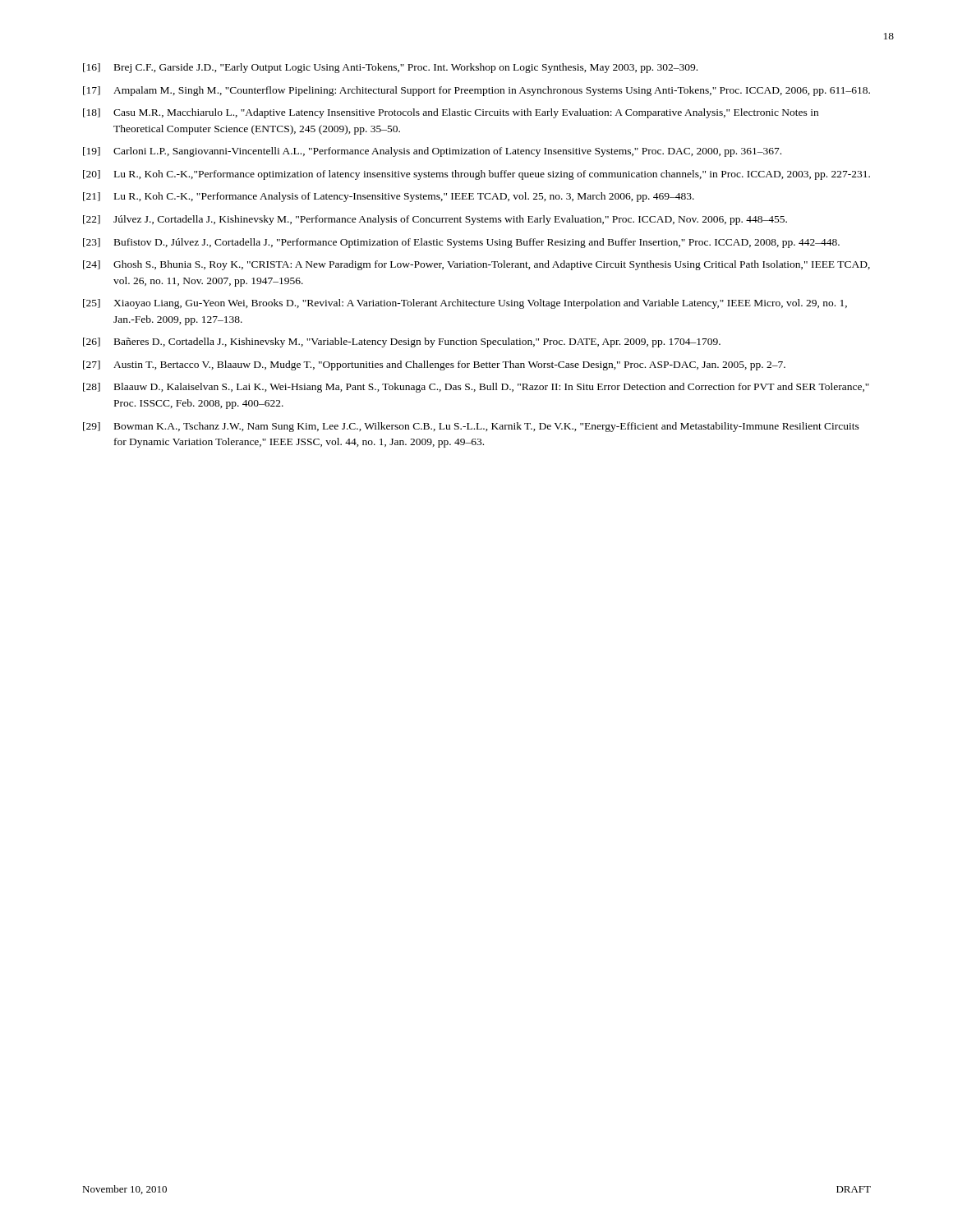953x1232 pixels.
Task: Locate the list item that says "[19] Carloni L.P., Sangiovanni-Vincentelli A.L.,"
Action: (476, 151)
